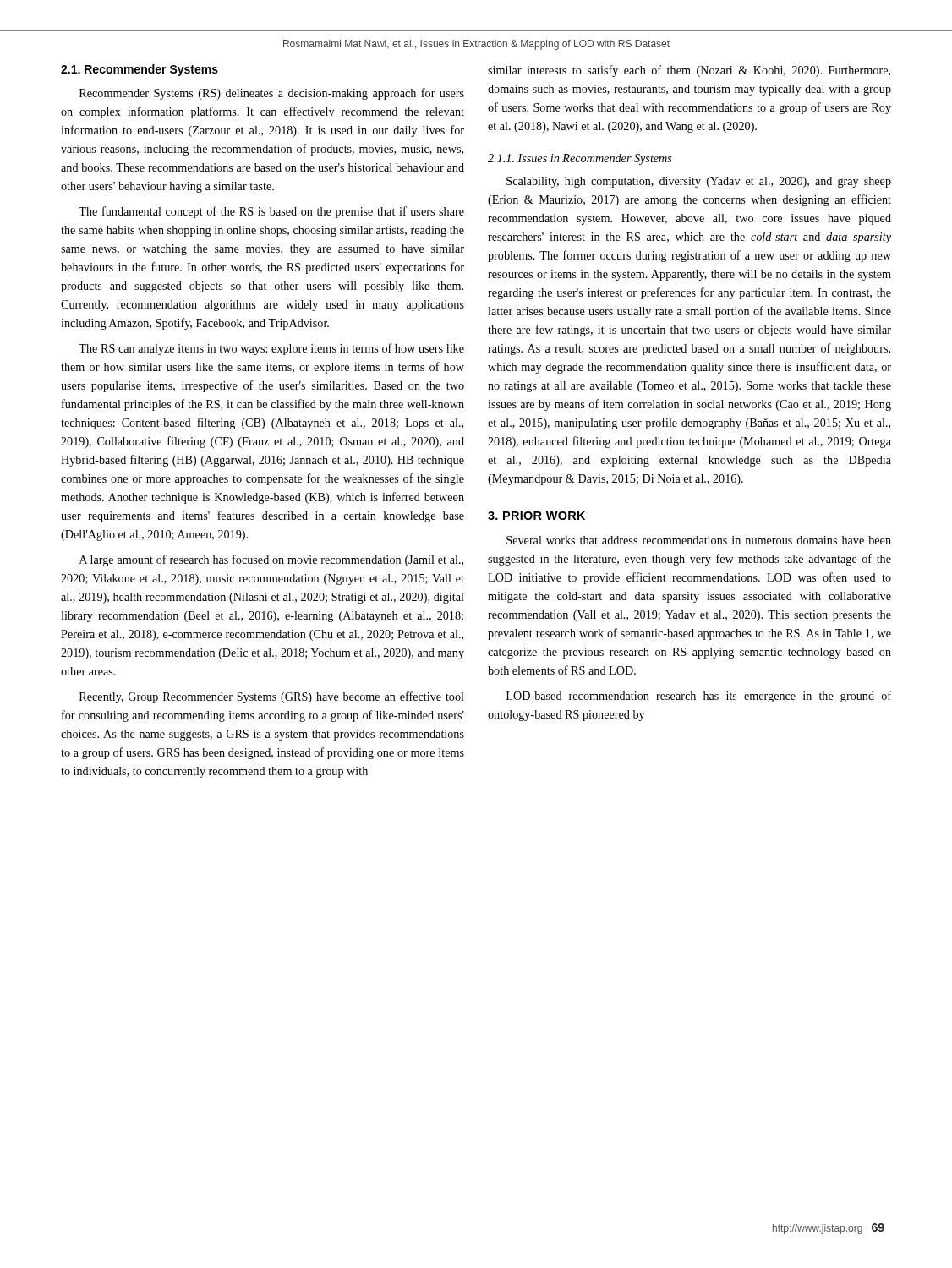
Task: Click on the text block containing "The RS can"
Action: [263, 441]
